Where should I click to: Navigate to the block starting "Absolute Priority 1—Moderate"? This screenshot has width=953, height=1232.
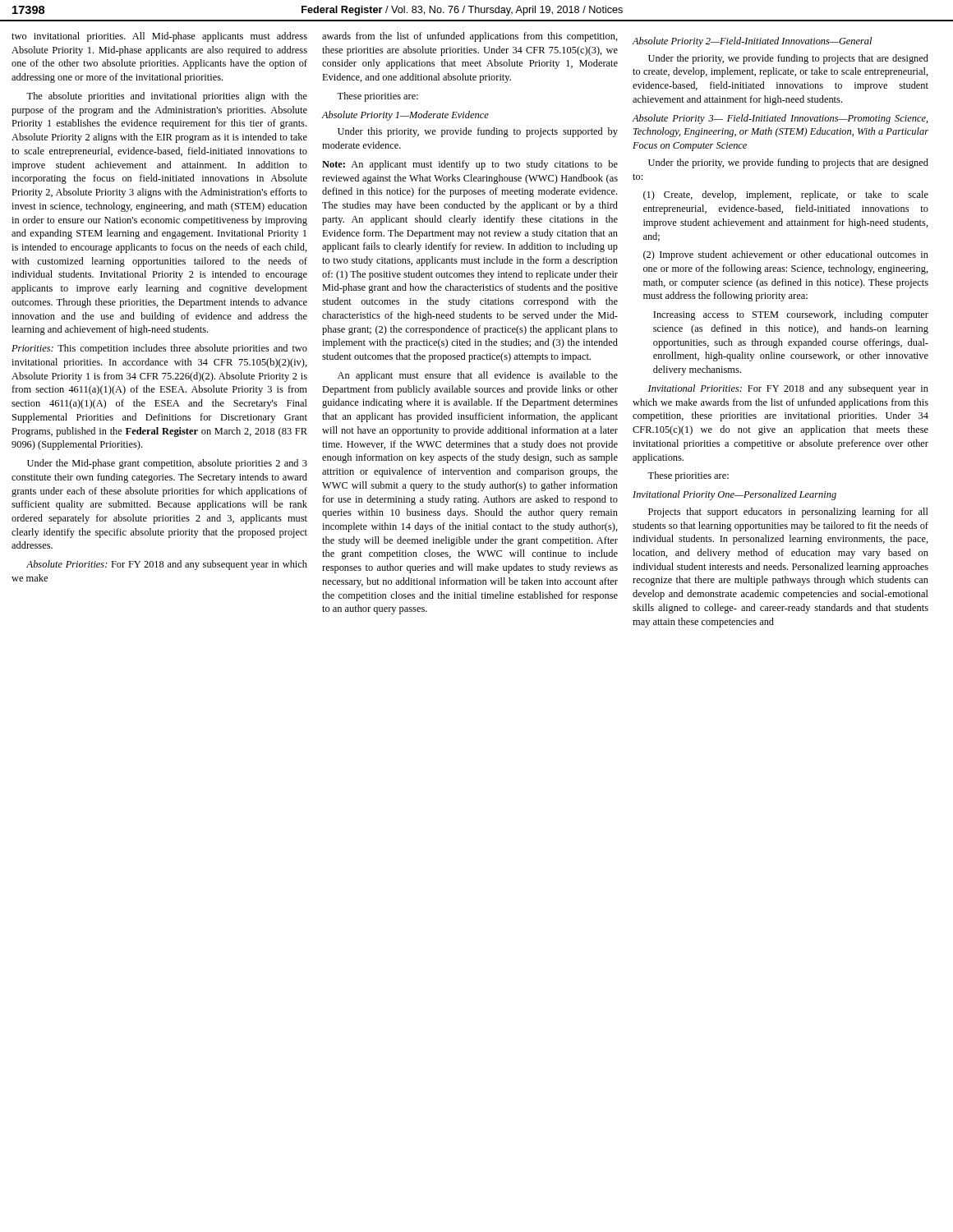click(x=470, y=115)
